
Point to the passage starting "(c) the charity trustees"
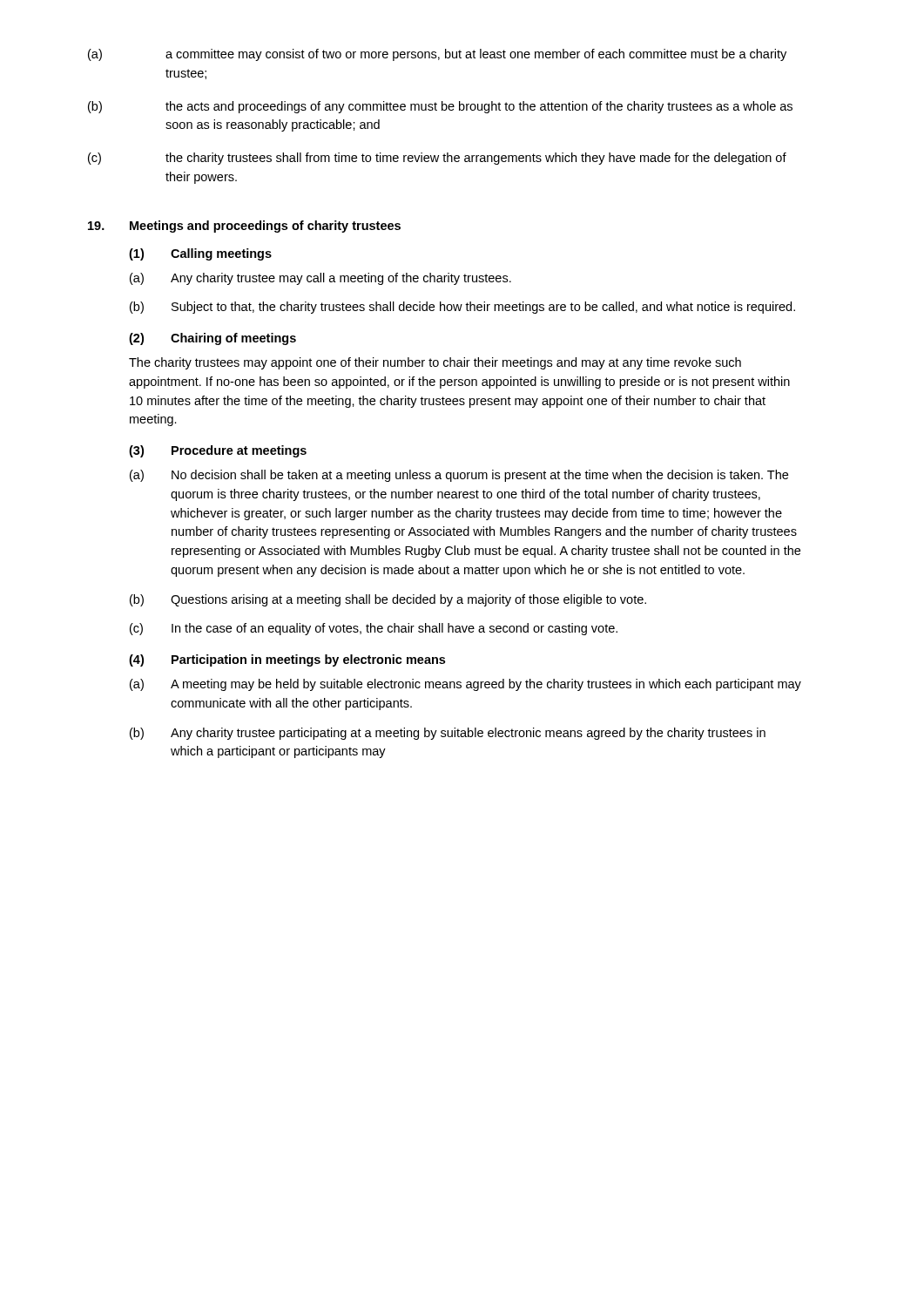444,168
